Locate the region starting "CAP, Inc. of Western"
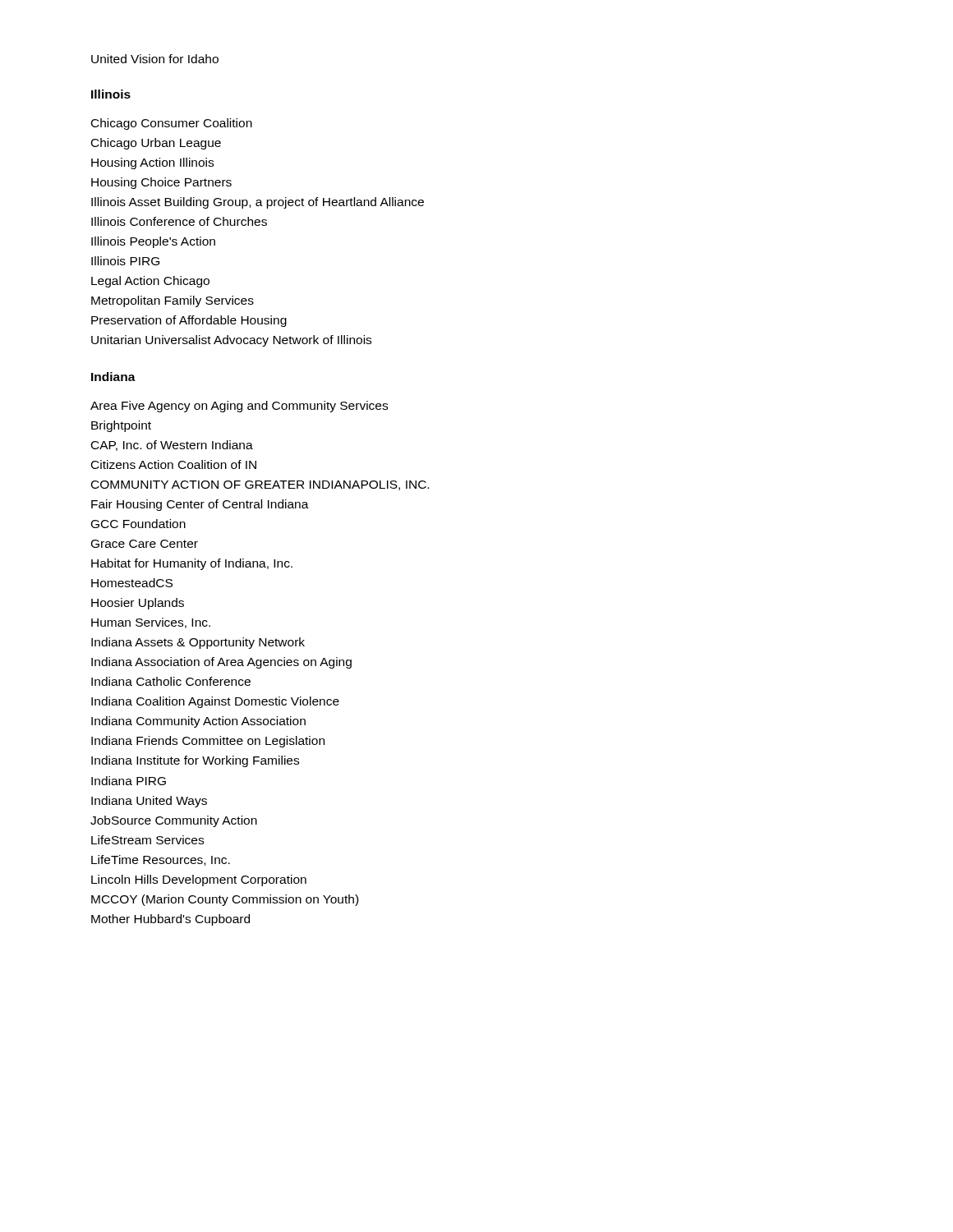This screenshot has height=1232, width=953. (x=172, y=445)
